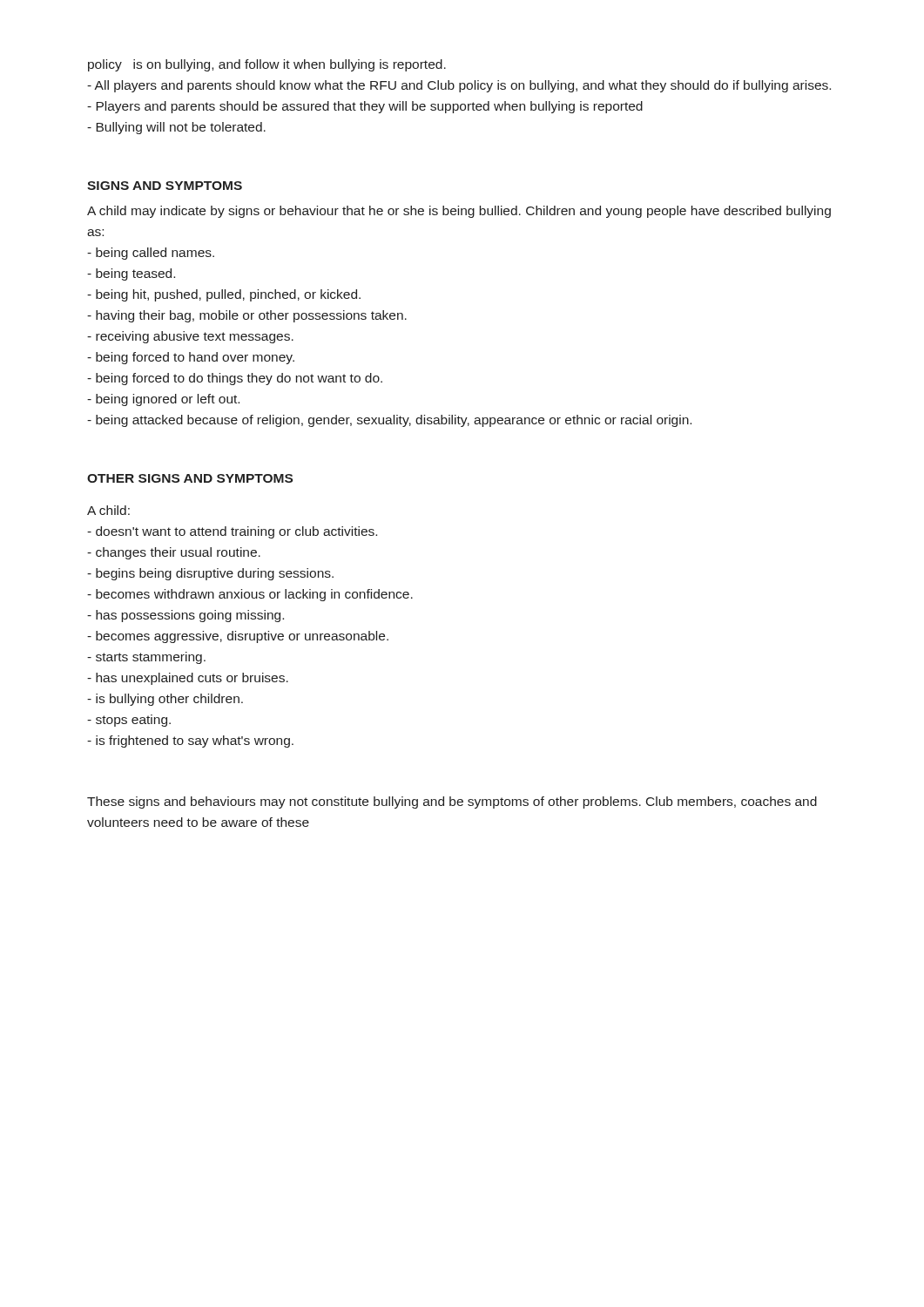Screen dimensions: 1307x924
Task: Find the text block containing "policy is on bullying, and follow it when"
Action: click(460, 95)
